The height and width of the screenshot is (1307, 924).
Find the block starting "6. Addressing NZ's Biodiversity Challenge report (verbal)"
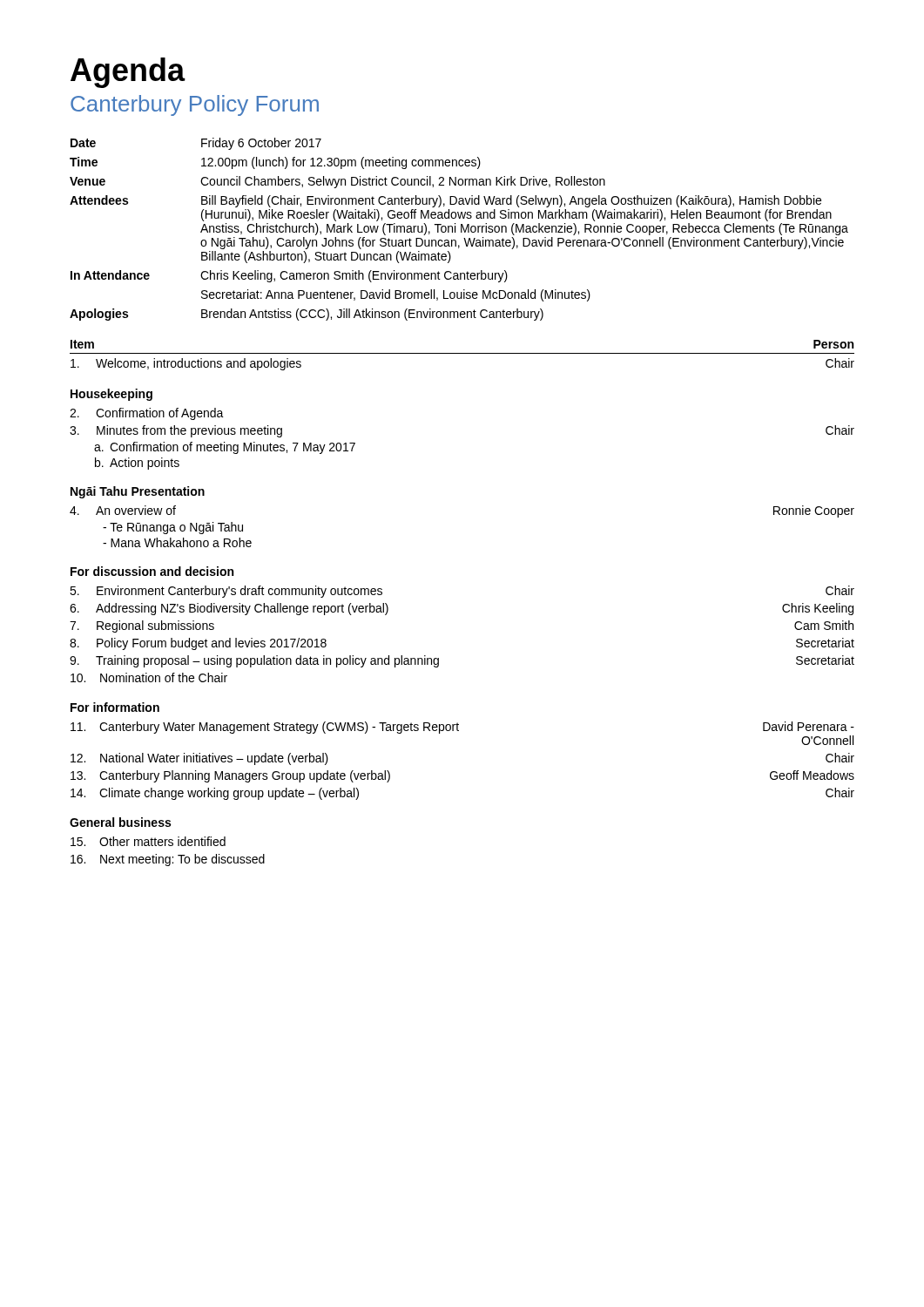(246, 609)
